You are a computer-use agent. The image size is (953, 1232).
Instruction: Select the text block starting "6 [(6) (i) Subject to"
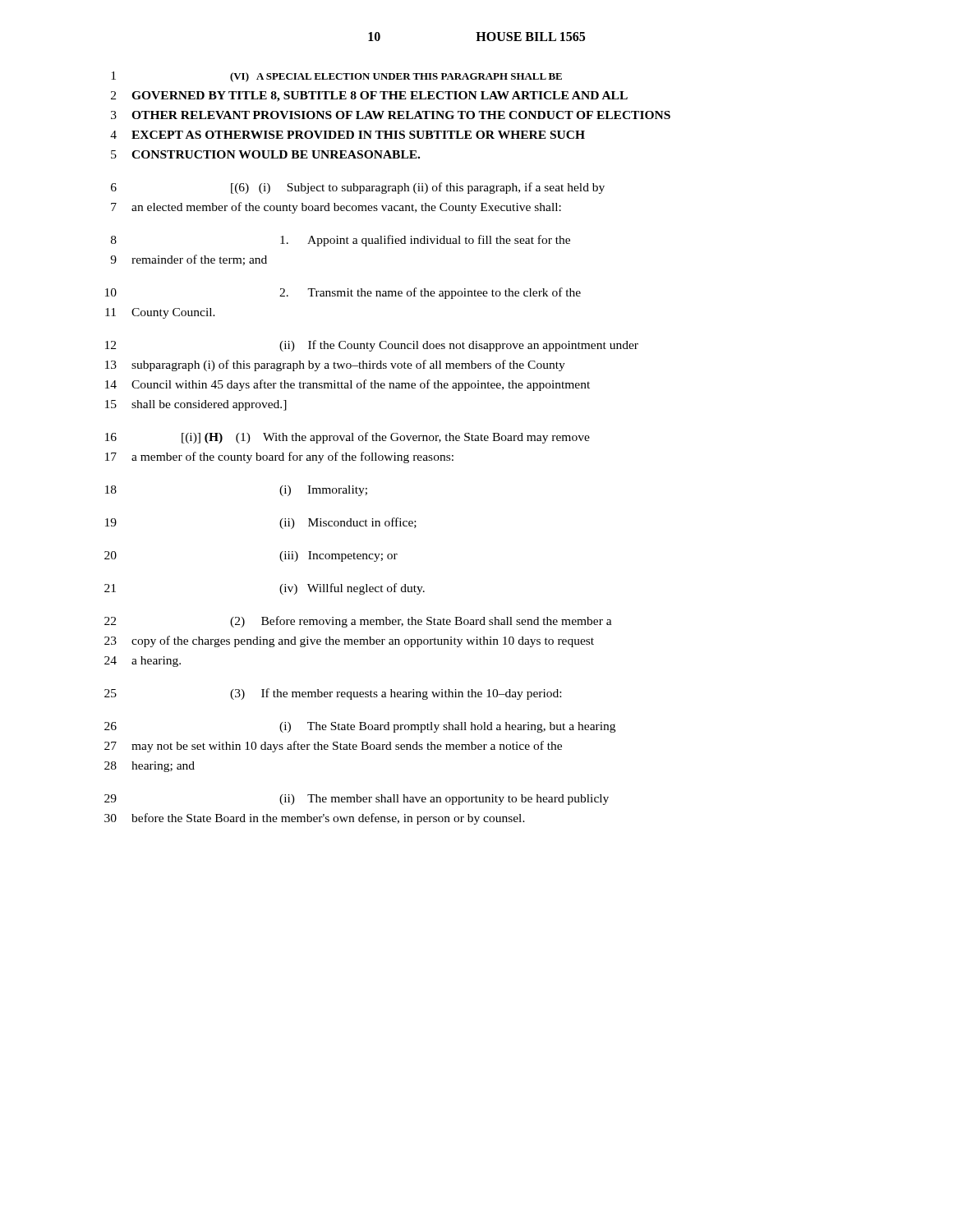tap(485, 197)
